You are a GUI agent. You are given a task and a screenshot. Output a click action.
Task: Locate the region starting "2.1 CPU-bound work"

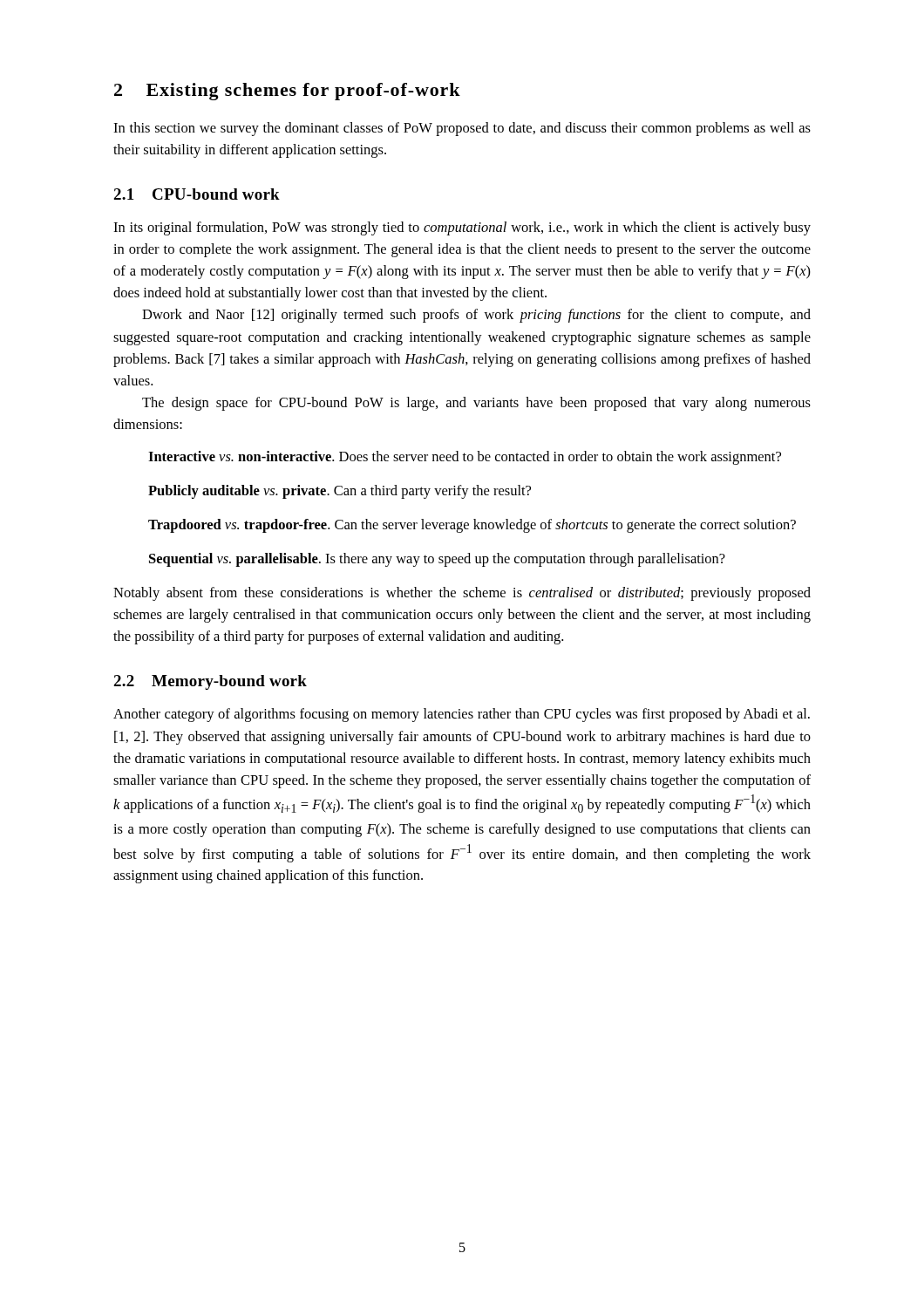197,194
